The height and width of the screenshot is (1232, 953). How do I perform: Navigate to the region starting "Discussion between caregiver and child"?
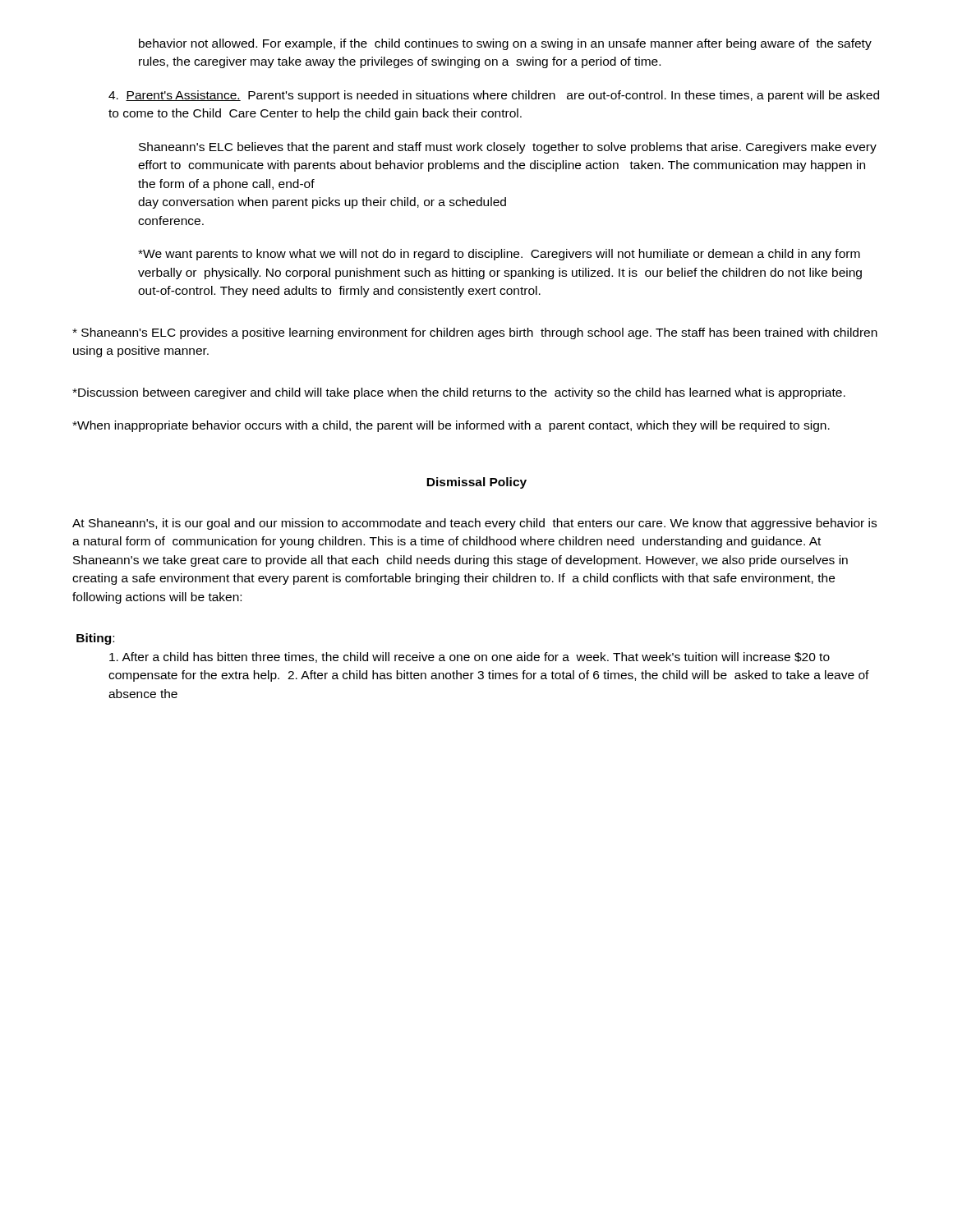tap(476, 392)
